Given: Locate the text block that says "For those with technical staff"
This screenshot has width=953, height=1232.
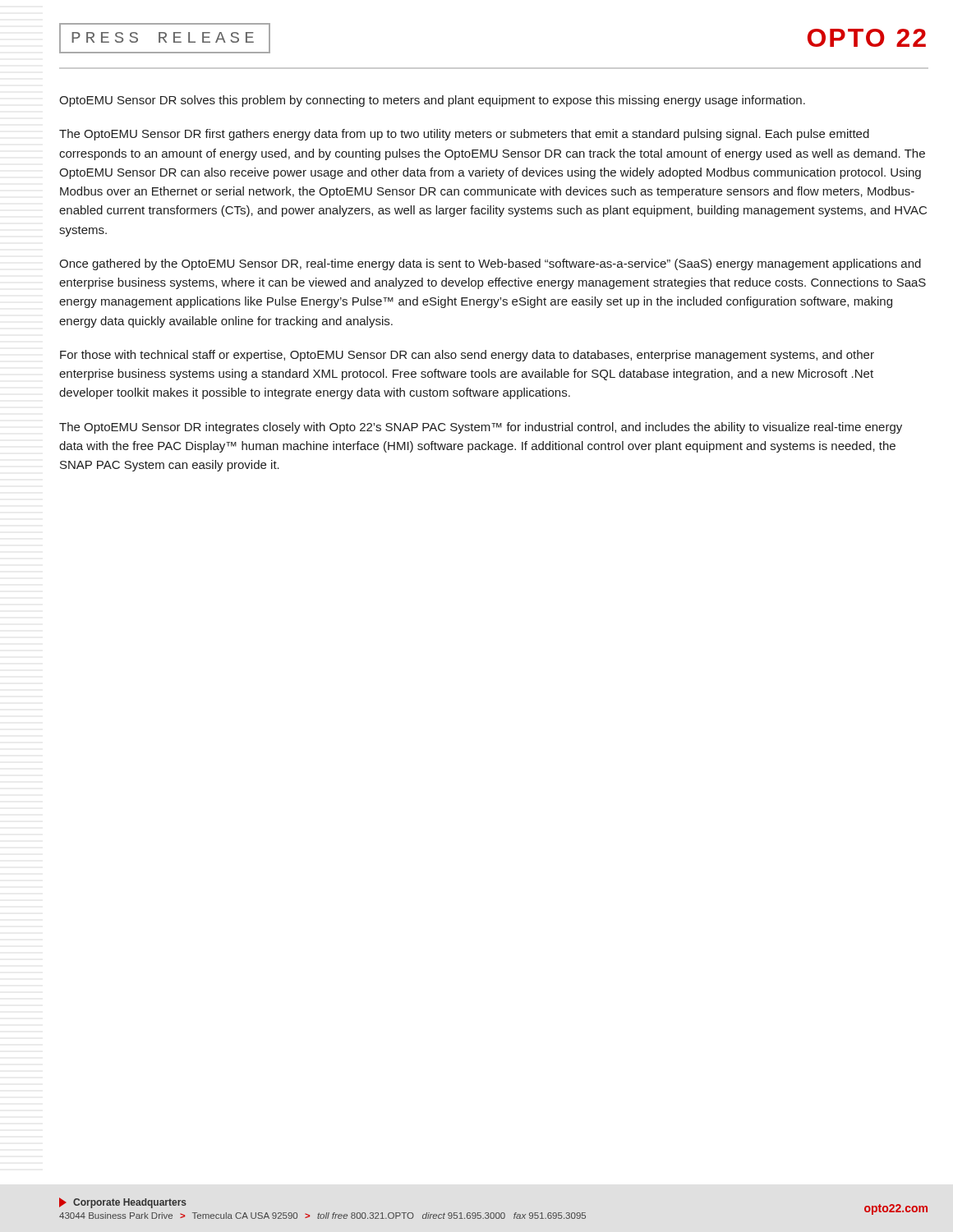Looking at the screenshot, I should tap(467, 373).
